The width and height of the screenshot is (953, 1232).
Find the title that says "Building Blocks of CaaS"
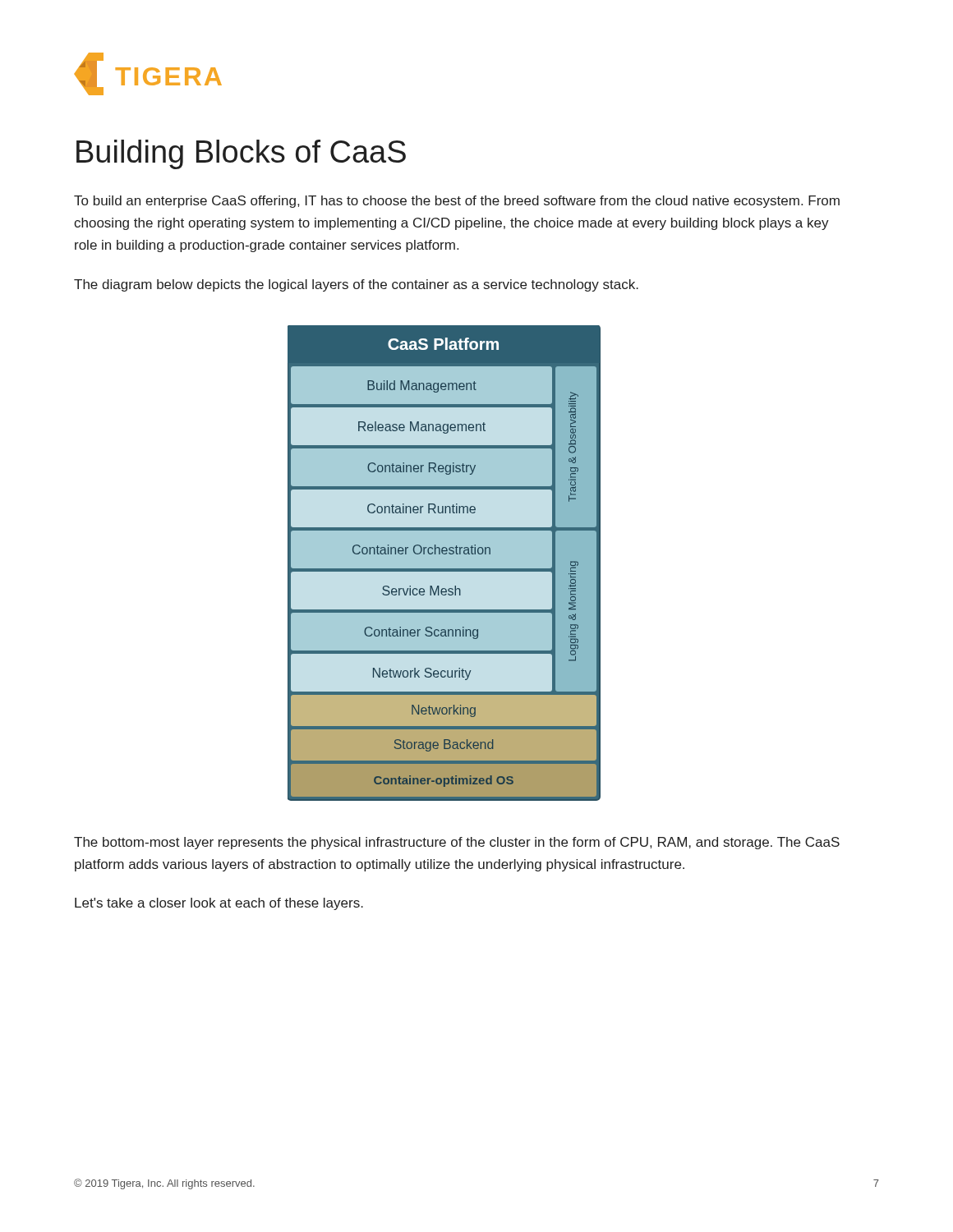241,154
